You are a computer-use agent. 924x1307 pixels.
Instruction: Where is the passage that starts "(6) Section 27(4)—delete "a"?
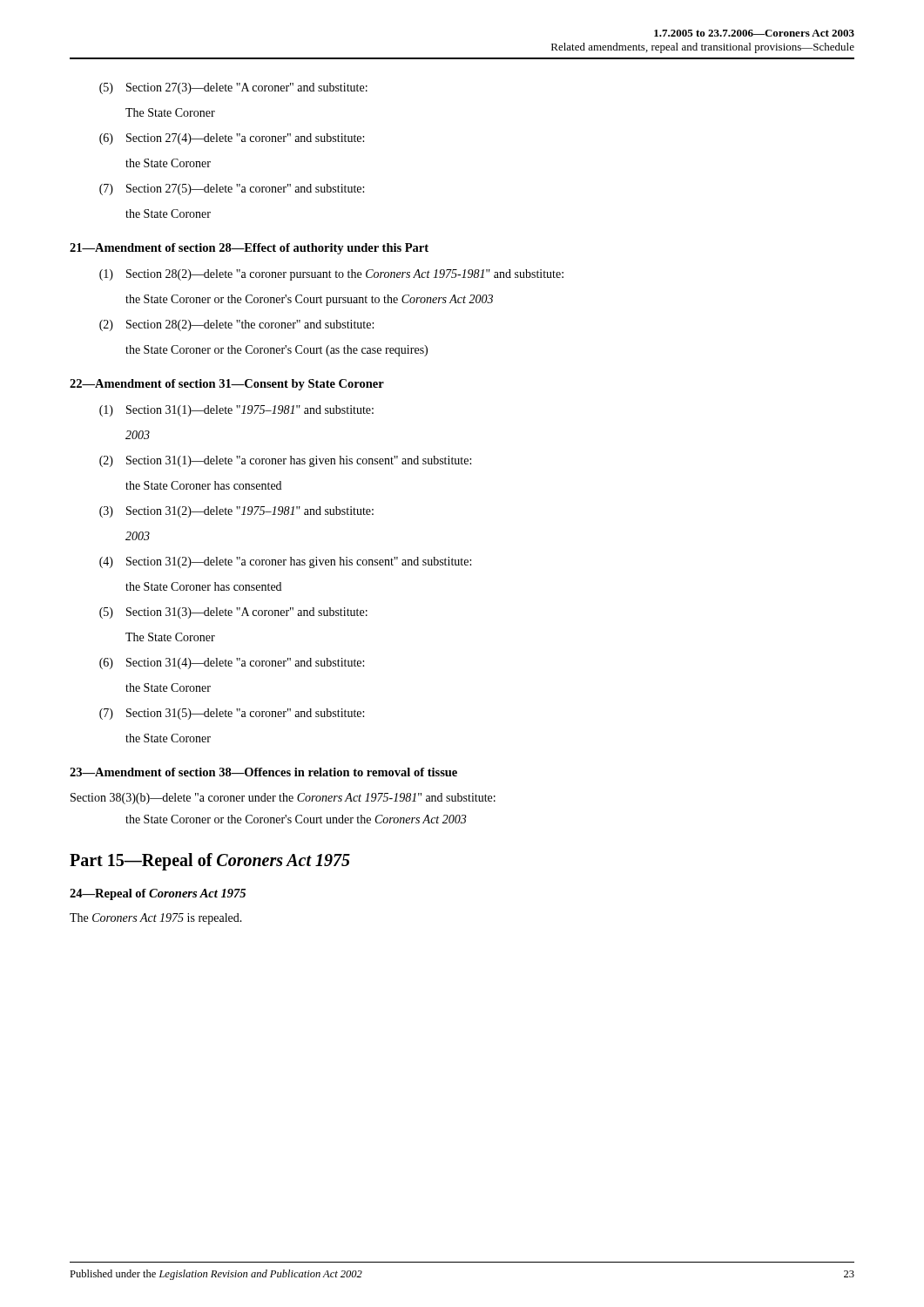point(232,139)
